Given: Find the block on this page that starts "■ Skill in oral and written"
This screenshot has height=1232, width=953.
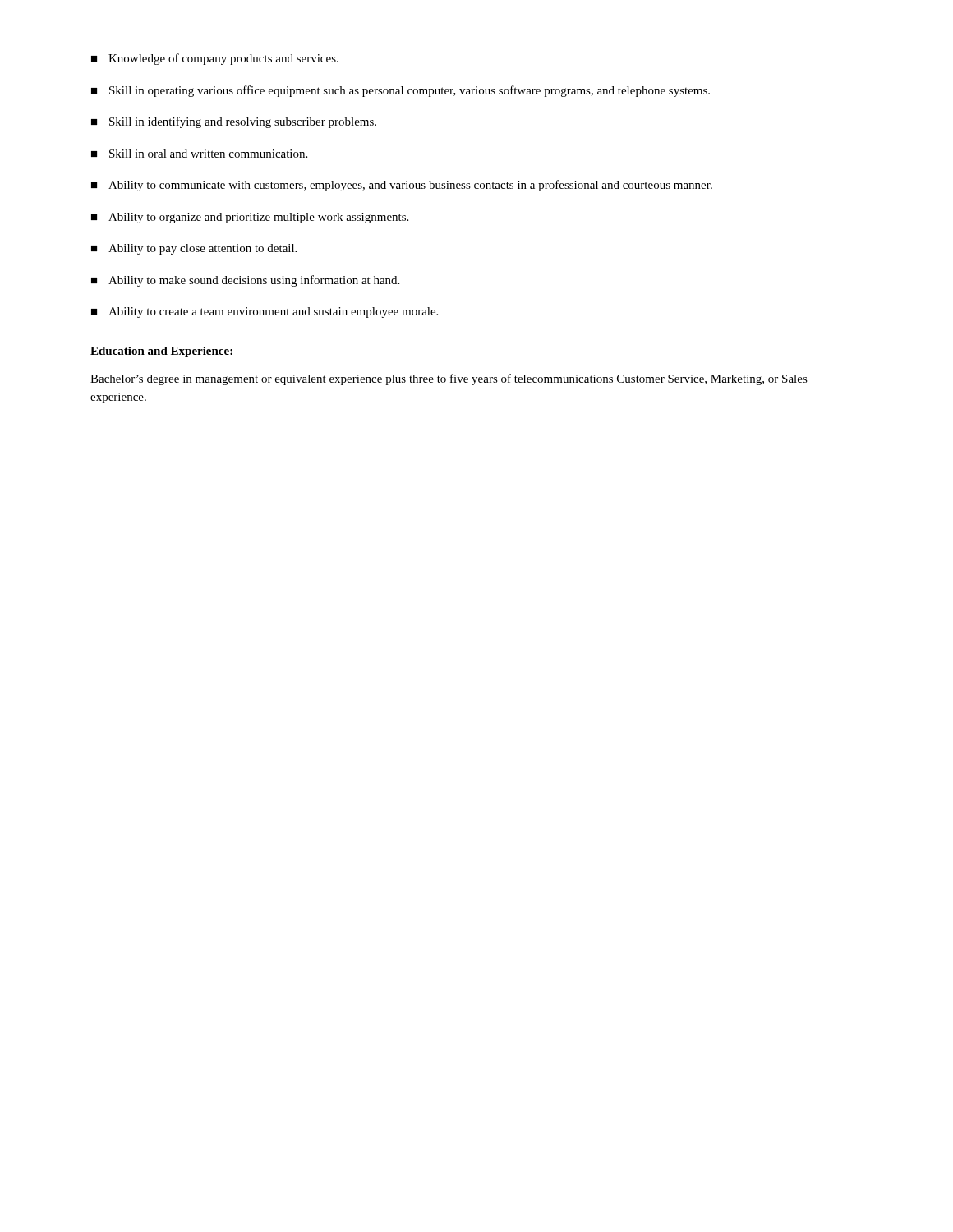Looking at the screenshot, I should point(199,154).
